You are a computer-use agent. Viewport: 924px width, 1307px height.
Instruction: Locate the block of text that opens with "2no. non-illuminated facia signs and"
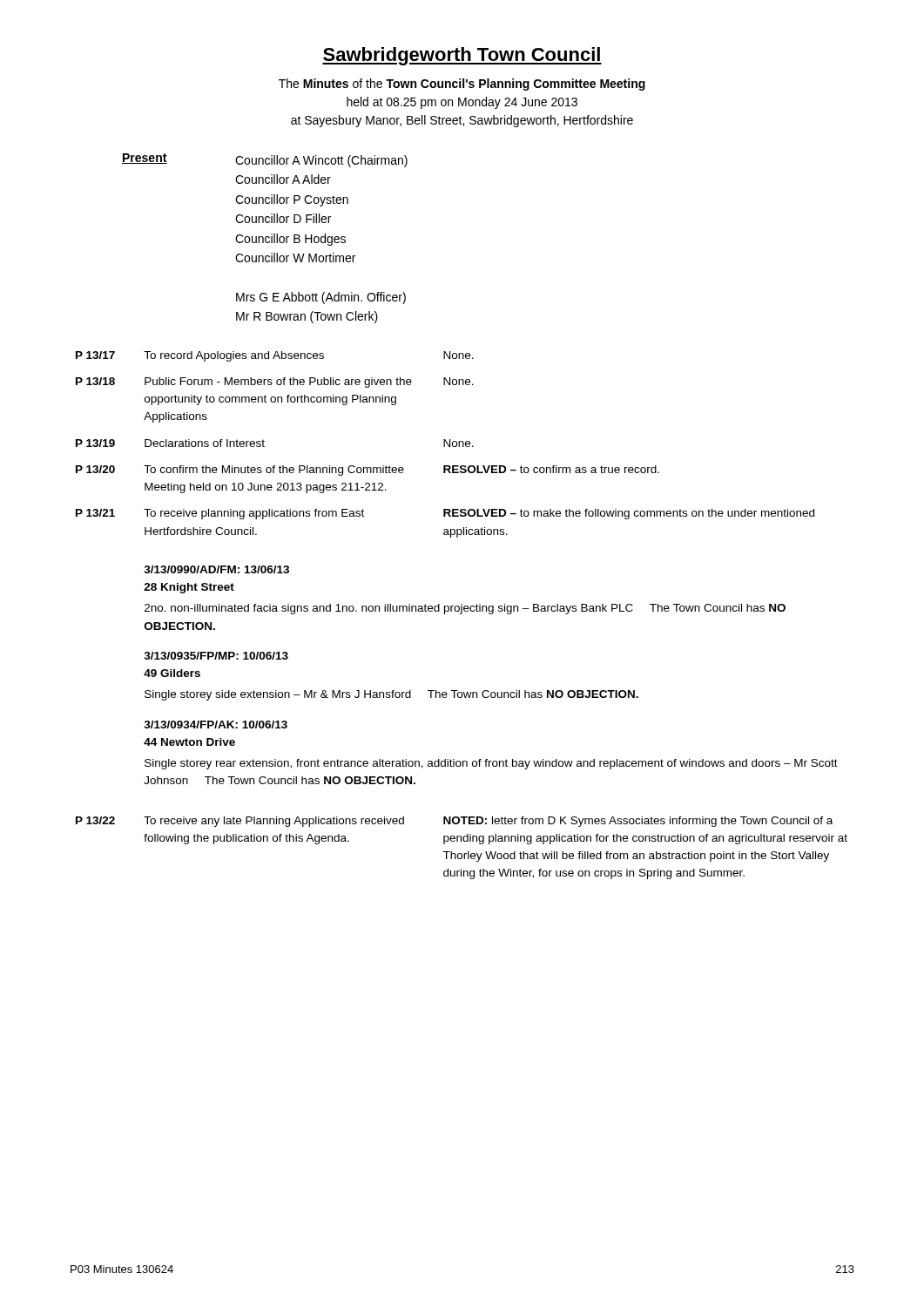[465, 617]
